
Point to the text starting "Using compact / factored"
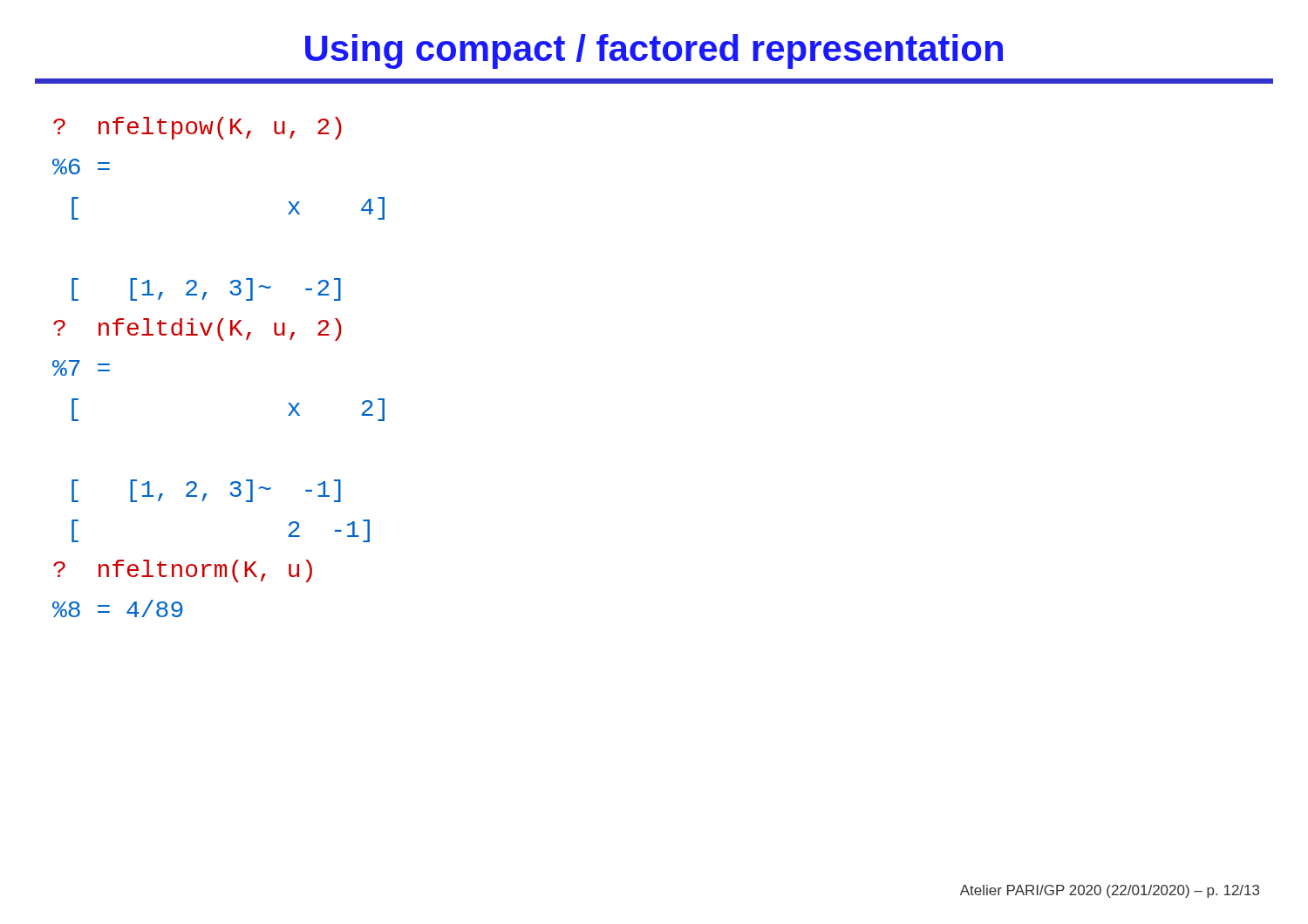[x=654, y=48]
